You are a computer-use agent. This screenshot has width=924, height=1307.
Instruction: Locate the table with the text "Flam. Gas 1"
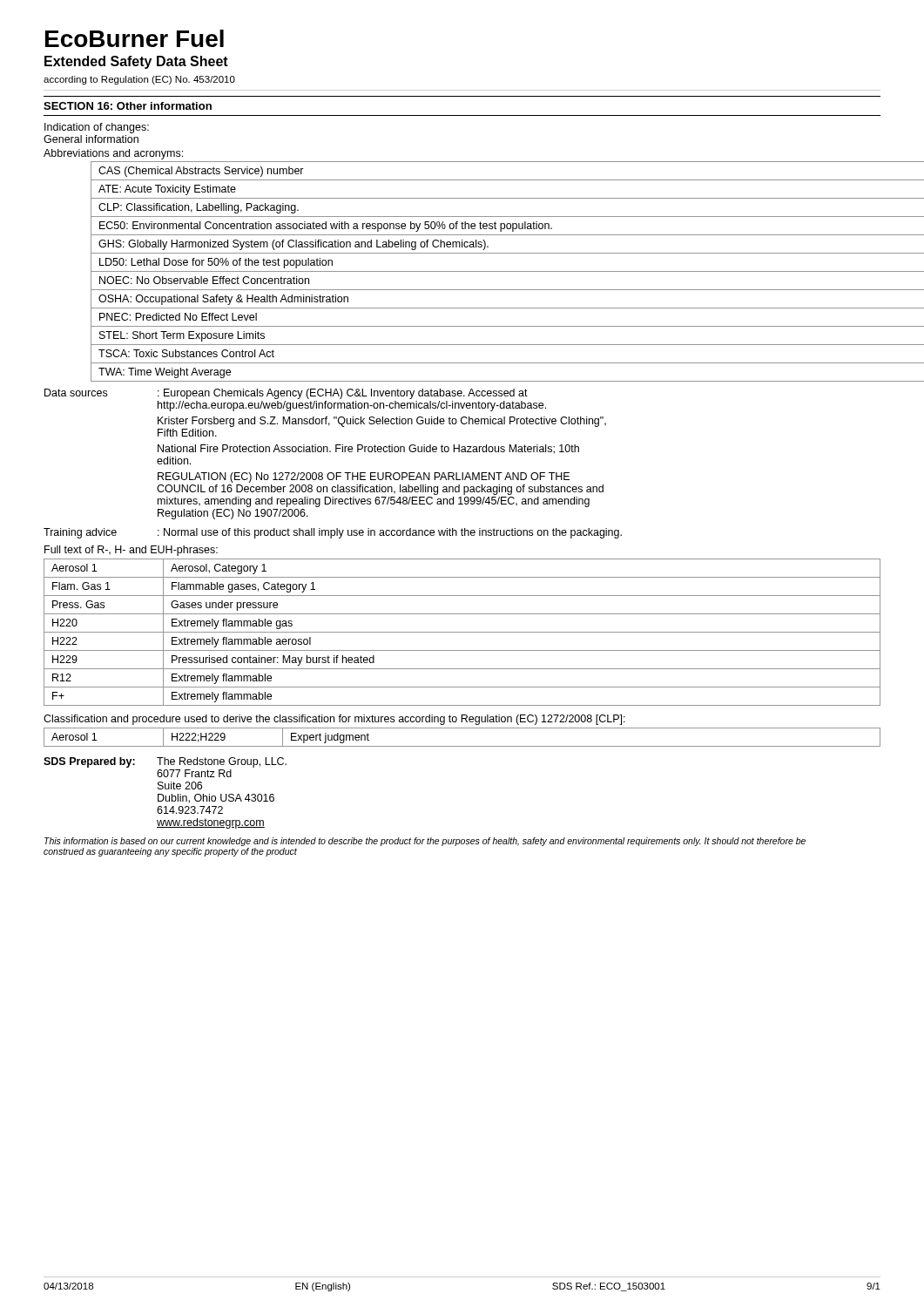pos(462,632)
